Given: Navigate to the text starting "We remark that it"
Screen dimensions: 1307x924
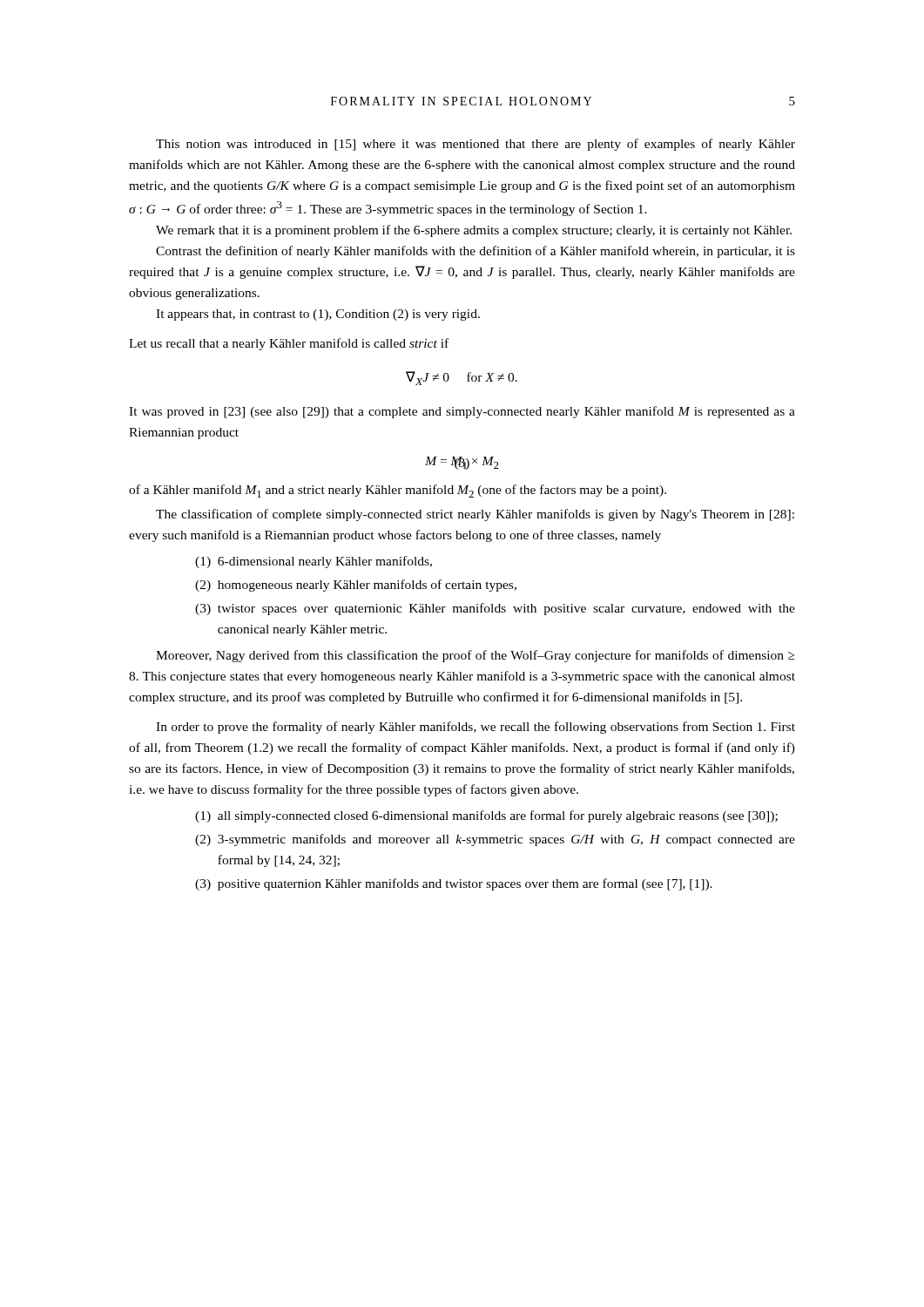Looking at the screenshot, I should tap(462, 230).
